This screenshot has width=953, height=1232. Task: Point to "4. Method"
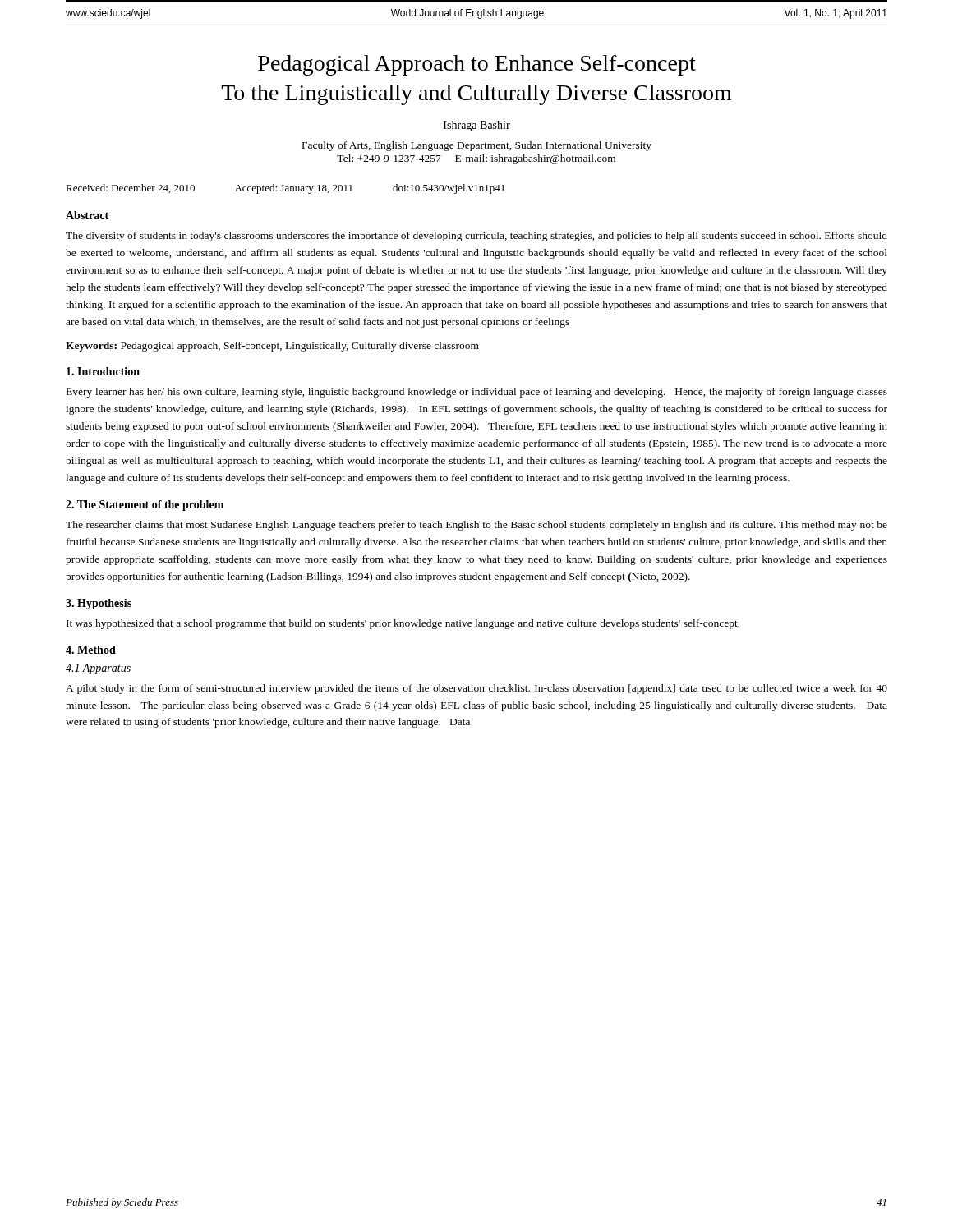pyautogui.click(x=91, y=650)
